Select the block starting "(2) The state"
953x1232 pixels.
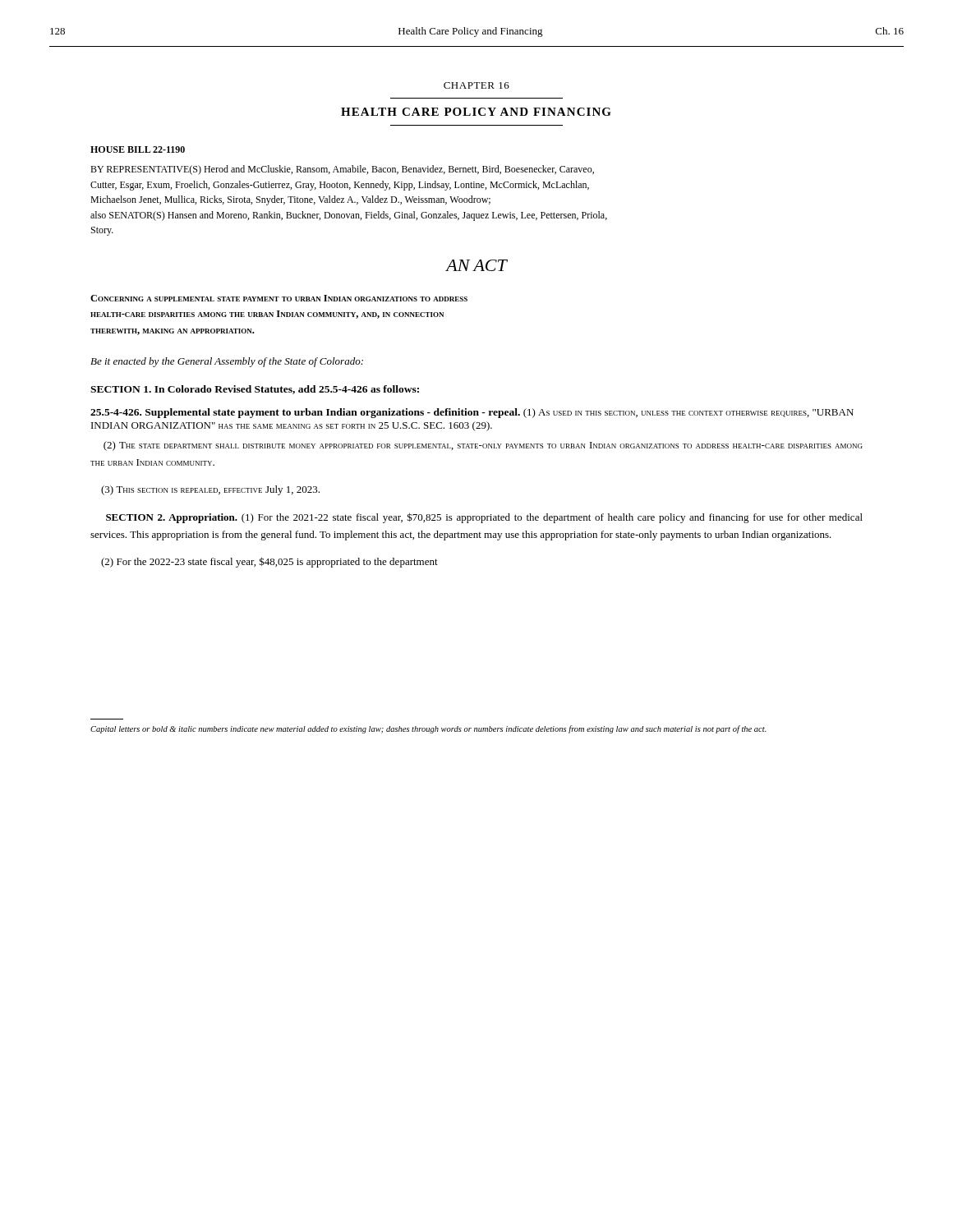coord(476,453)
